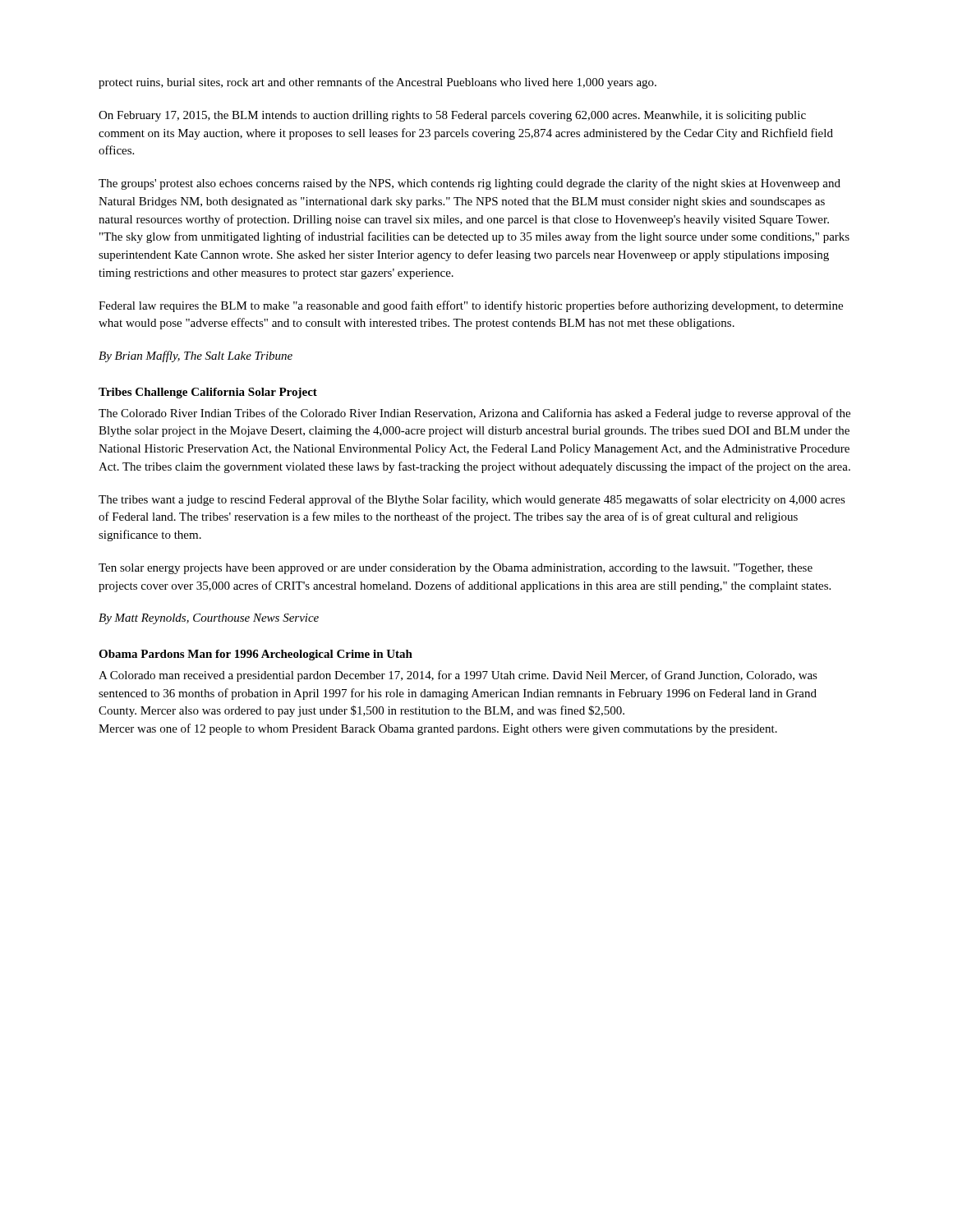Find the block on this page that starts "A Colorado man received a presidential"
953x1232 pixels.
pyautogui.click(x=458, y=702)
